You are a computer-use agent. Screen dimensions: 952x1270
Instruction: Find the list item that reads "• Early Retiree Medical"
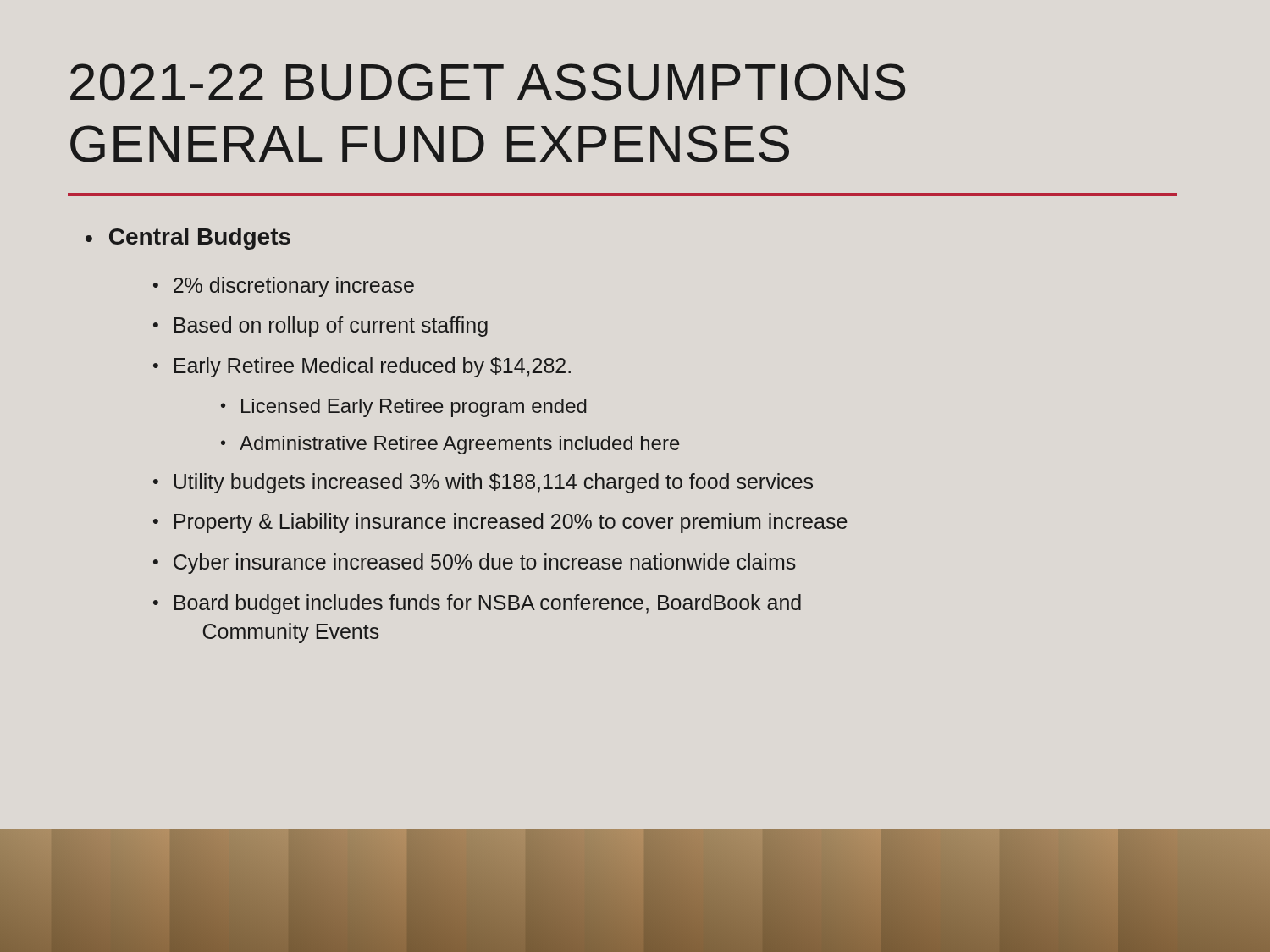point(362,367)
